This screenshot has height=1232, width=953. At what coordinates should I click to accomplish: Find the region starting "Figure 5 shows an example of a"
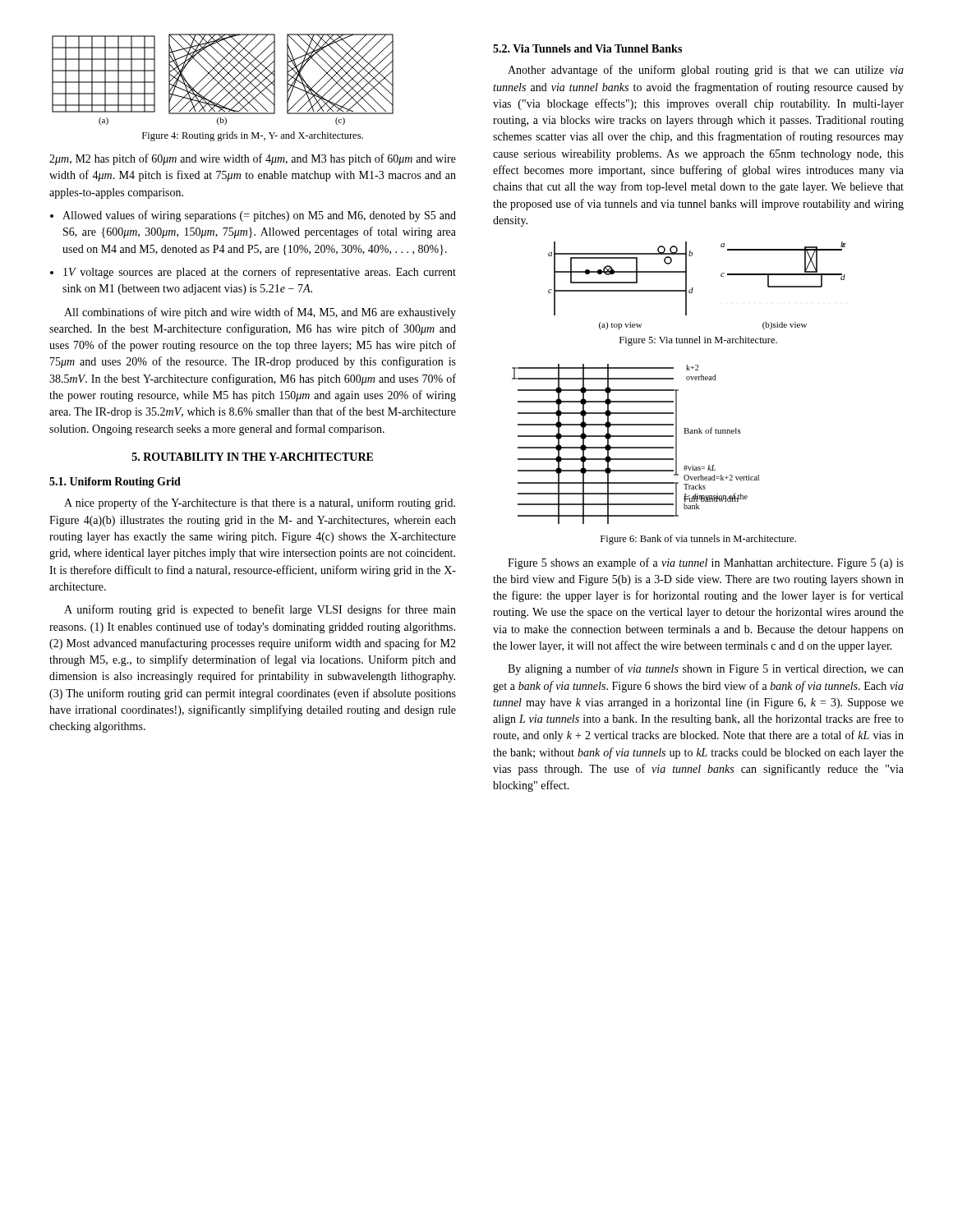click(698, 605)
